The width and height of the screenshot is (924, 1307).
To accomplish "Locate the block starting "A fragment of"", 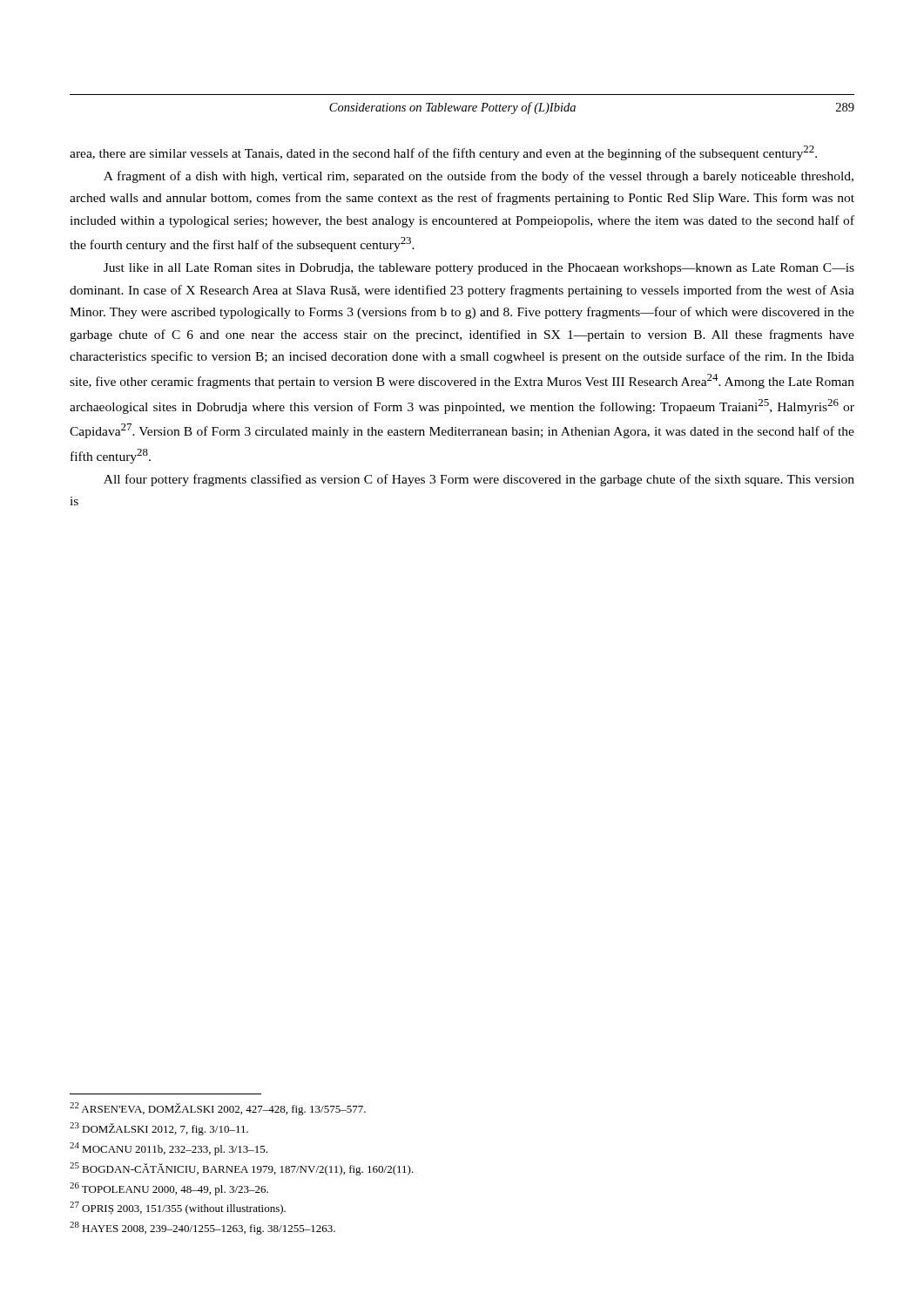I will [462, 210].
